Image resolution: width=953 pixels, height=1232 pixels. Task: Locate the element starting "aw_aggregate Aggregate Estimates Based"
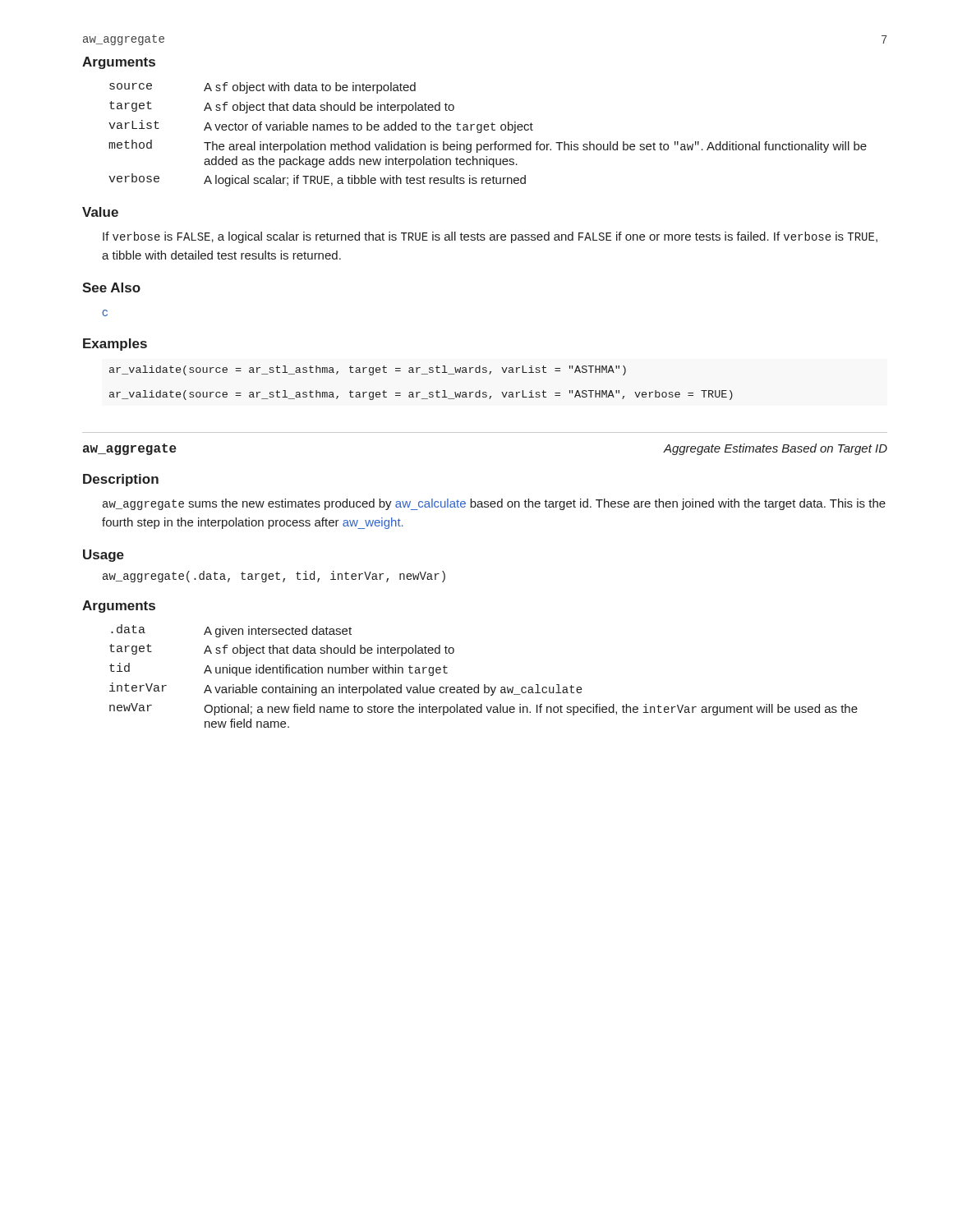485,444
